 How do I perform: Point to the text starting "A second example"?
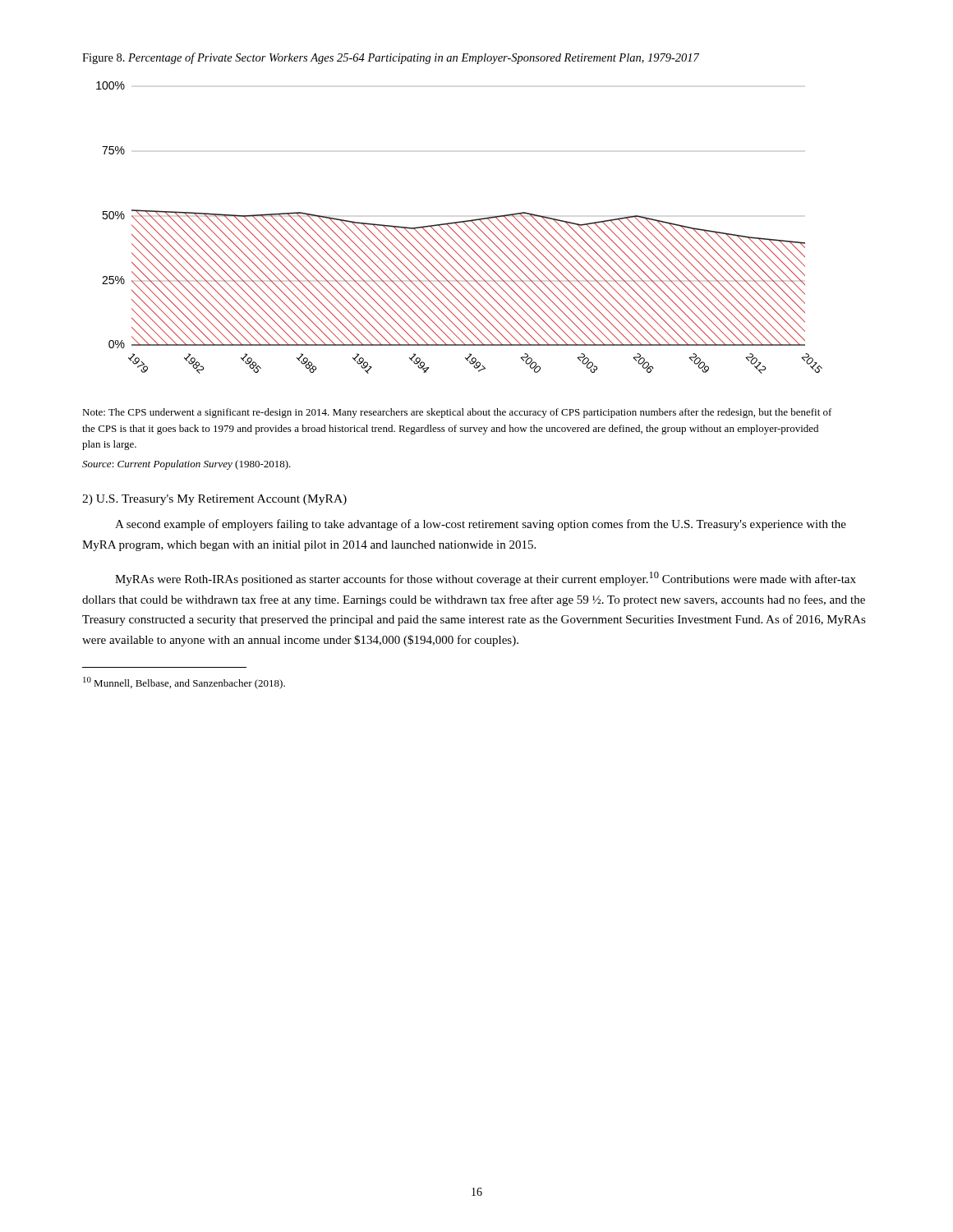pos(464,534)
